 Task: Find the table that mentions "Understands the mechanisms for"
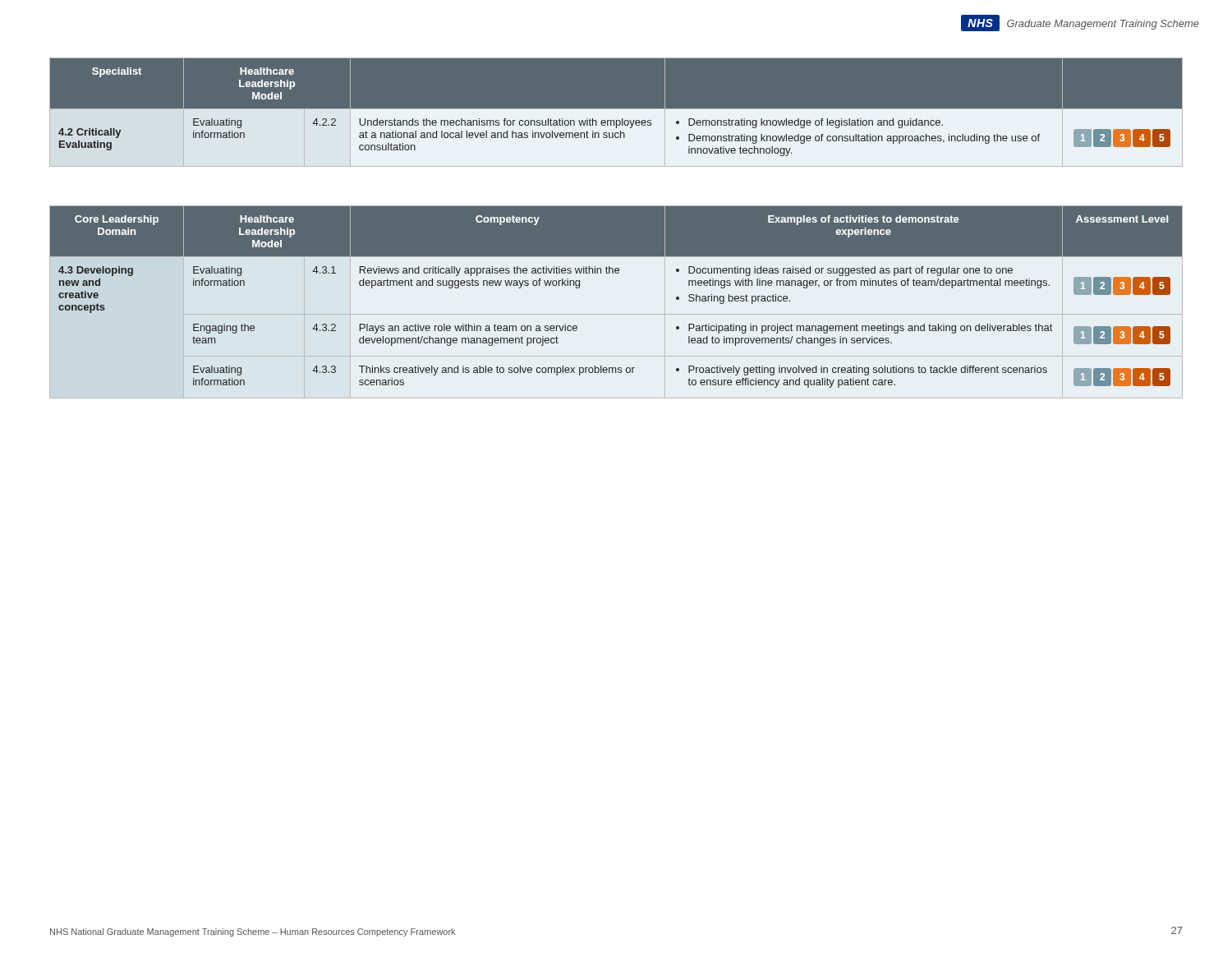(x=616, y=112)
